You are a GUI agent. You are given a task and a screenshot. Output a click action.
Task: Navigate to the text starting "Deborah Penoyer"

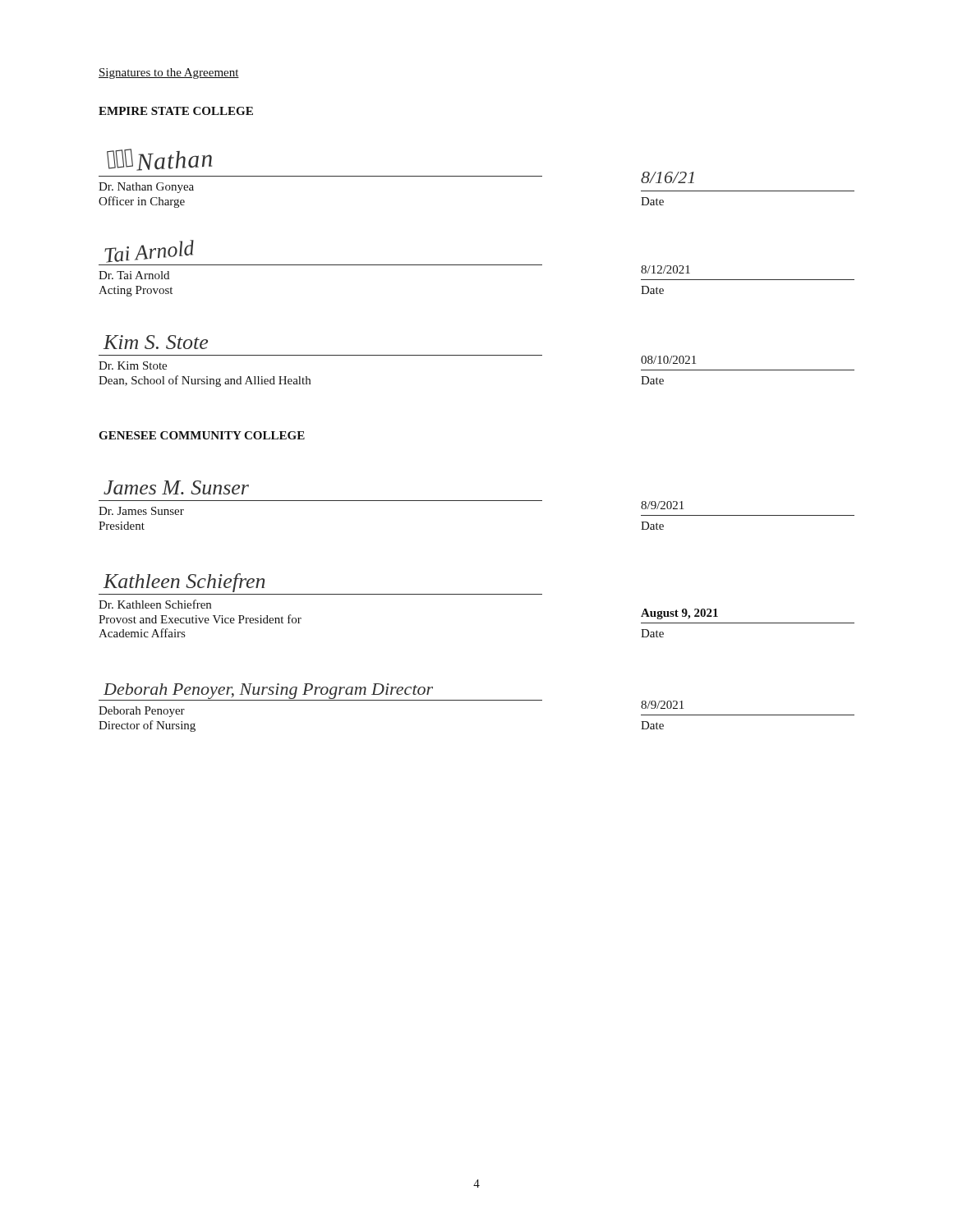pos(142,710)
